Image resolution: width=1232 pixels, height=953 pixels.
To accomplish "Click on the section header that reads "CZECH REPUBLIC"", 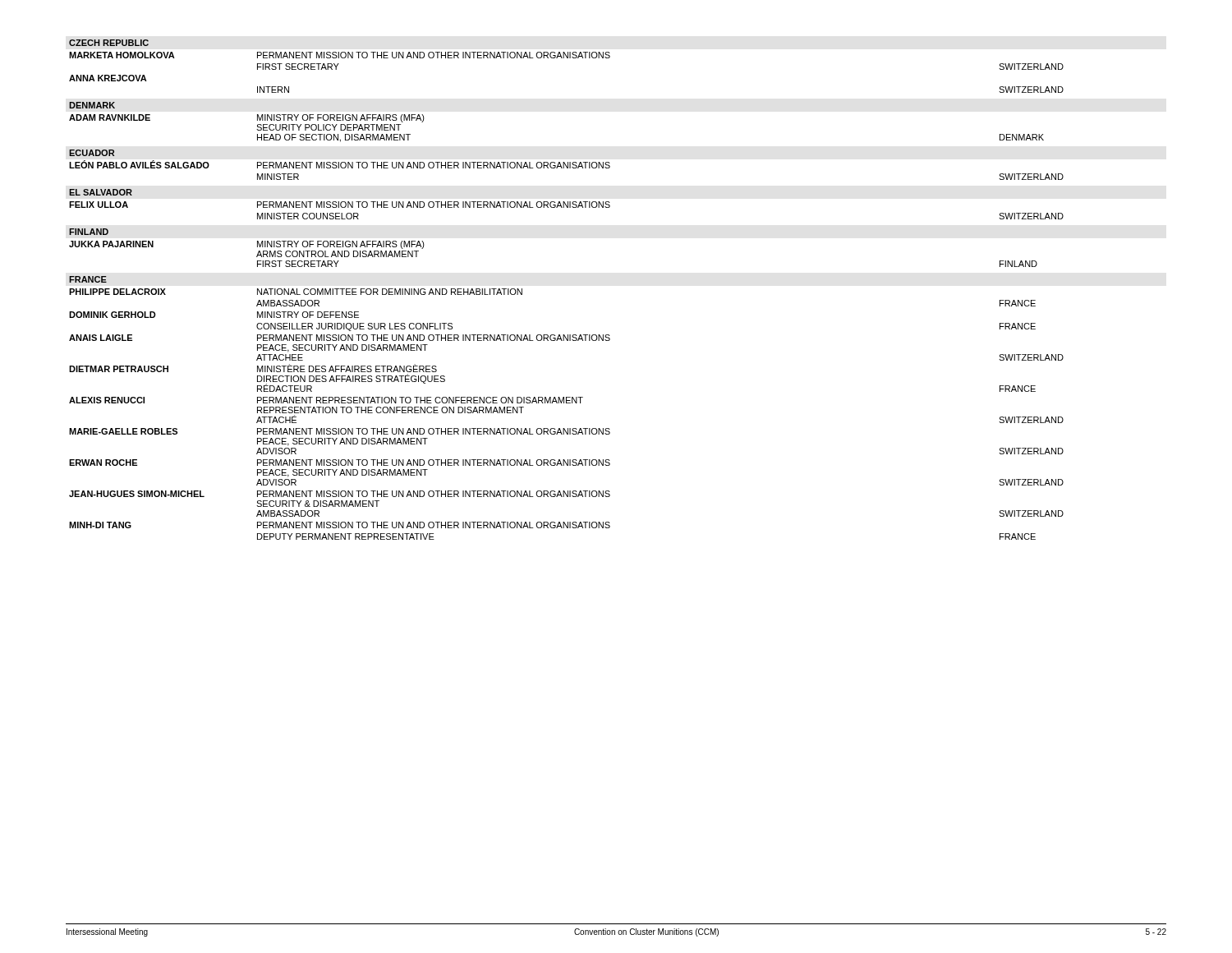I will pos(109,43).
